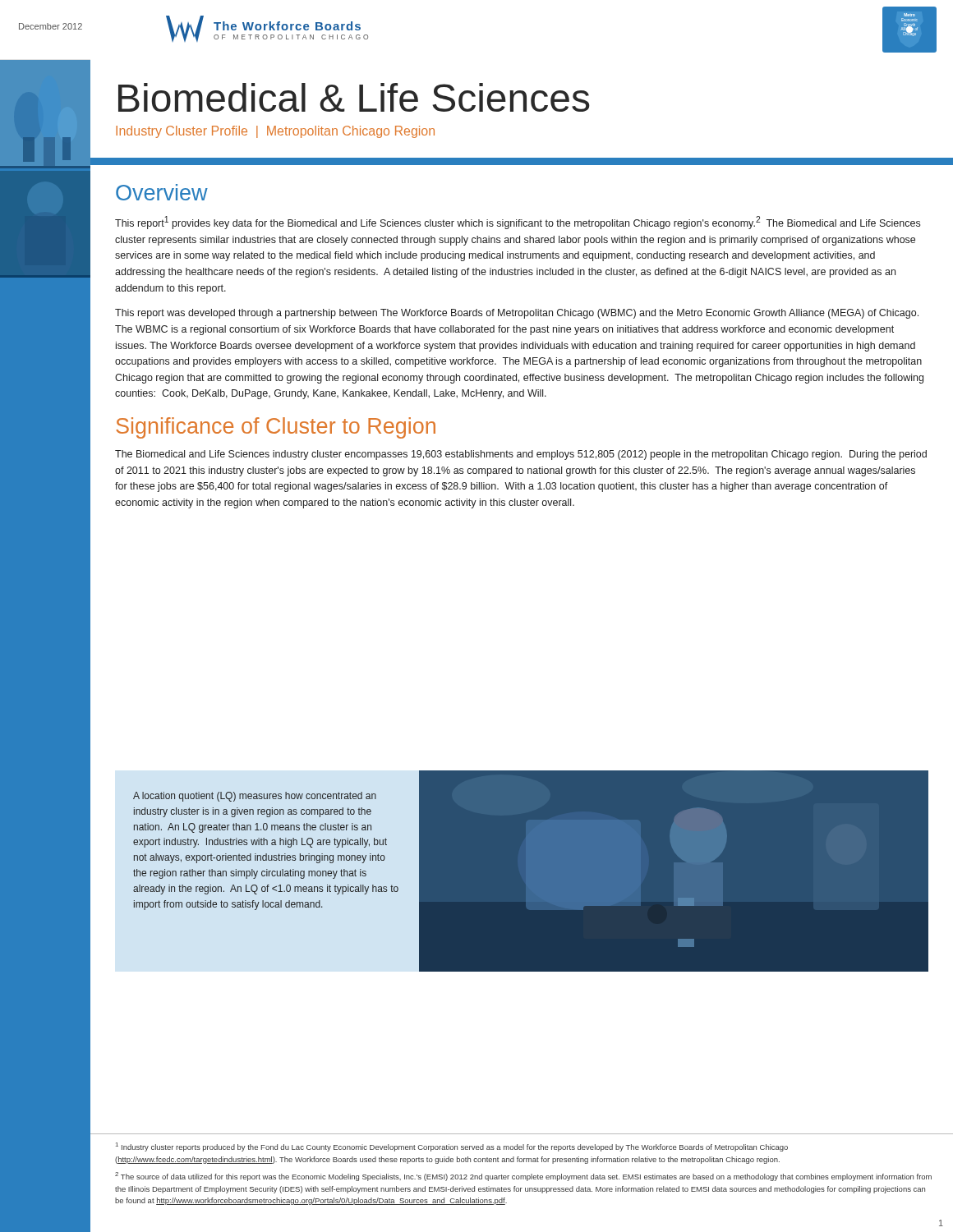953x1232 pixels.
Task: Click on the text block with the text "This report1 provides key"
Action: (x=518, y=254)
